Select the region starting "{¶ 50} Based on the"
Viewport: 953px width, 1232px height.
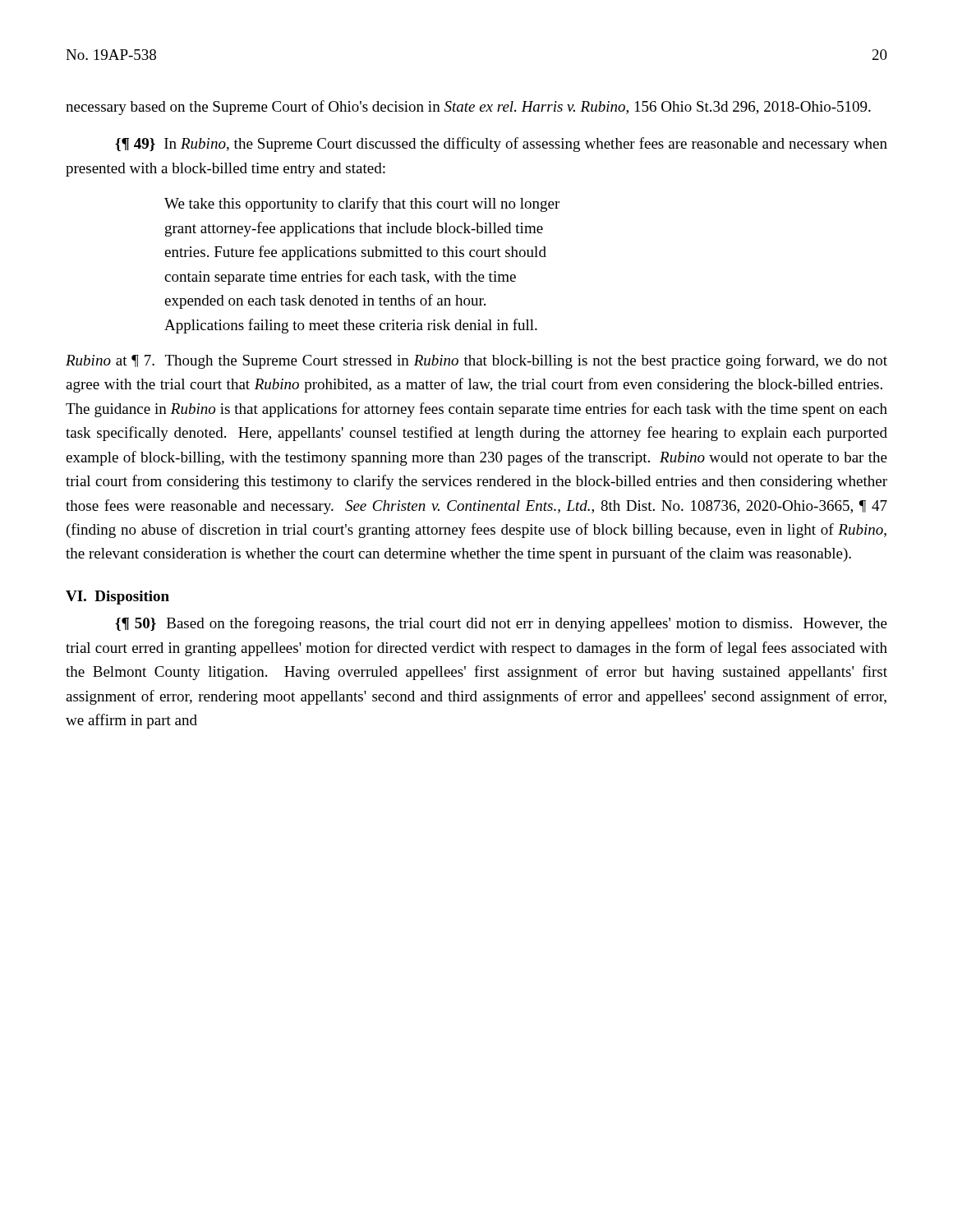(x=476, y=672)
